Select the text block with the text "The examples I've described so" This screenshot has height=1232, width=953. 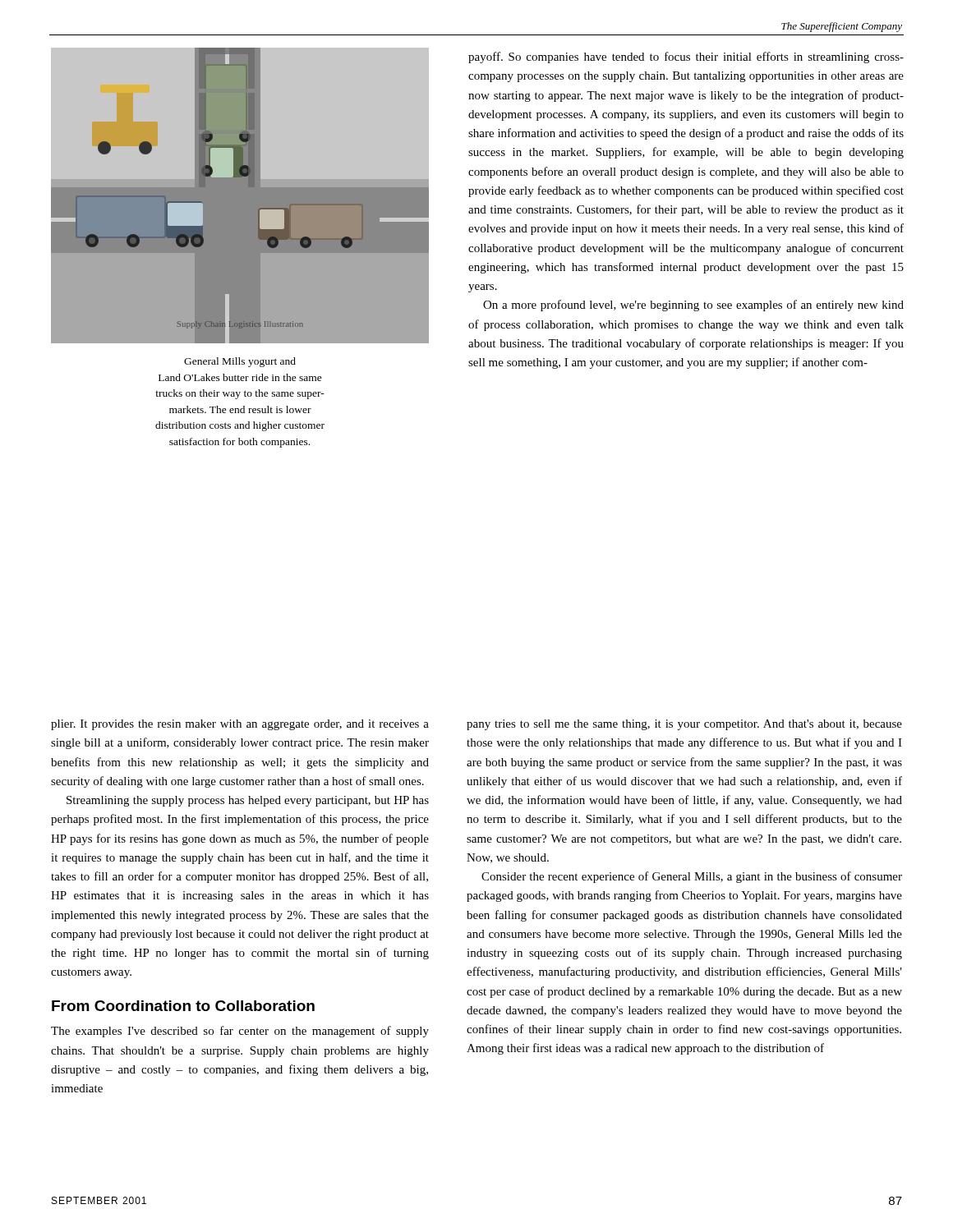[x=240, y=1060]
